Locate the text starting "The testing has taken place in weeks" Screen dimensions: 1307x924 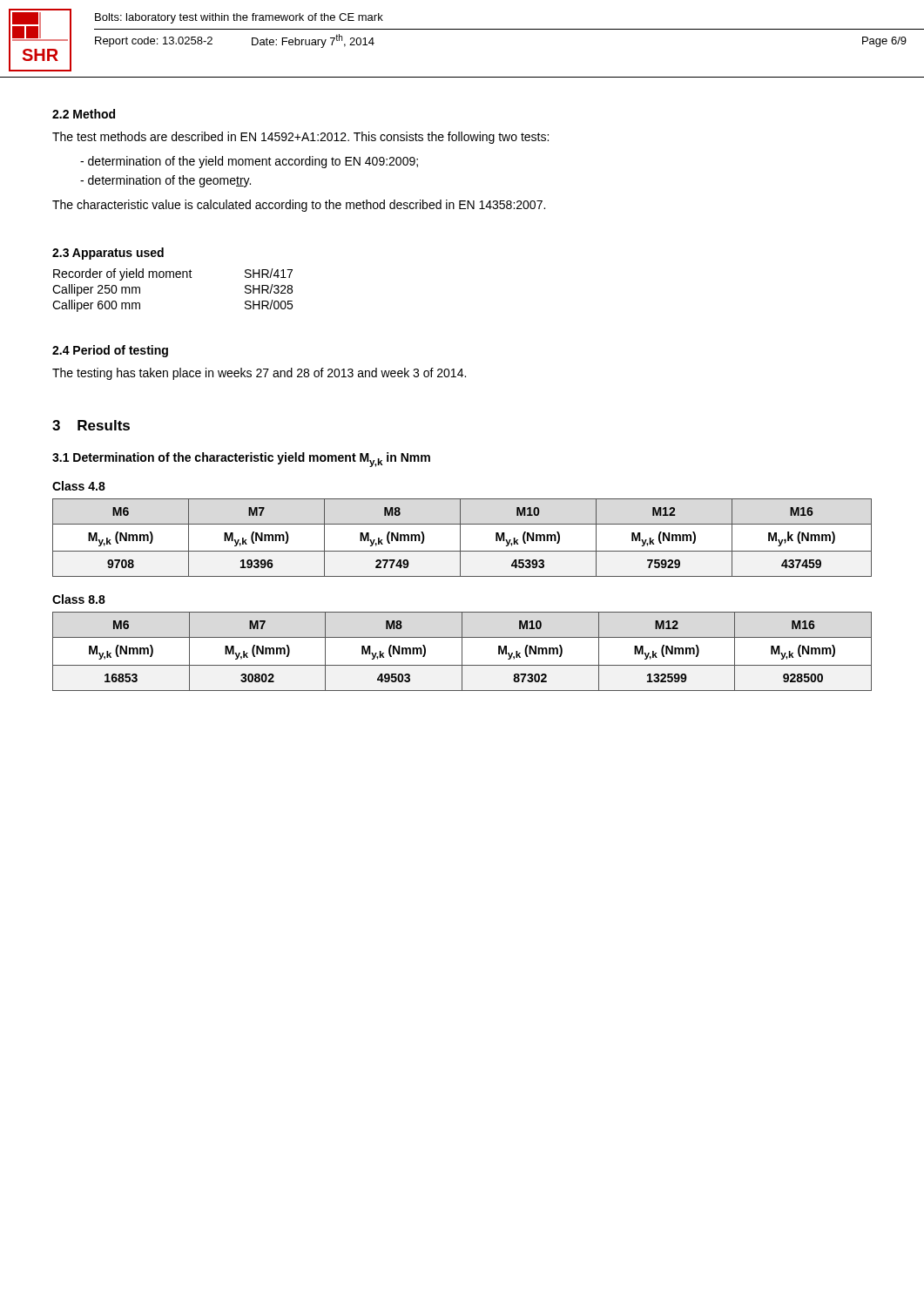coord(260,373)
